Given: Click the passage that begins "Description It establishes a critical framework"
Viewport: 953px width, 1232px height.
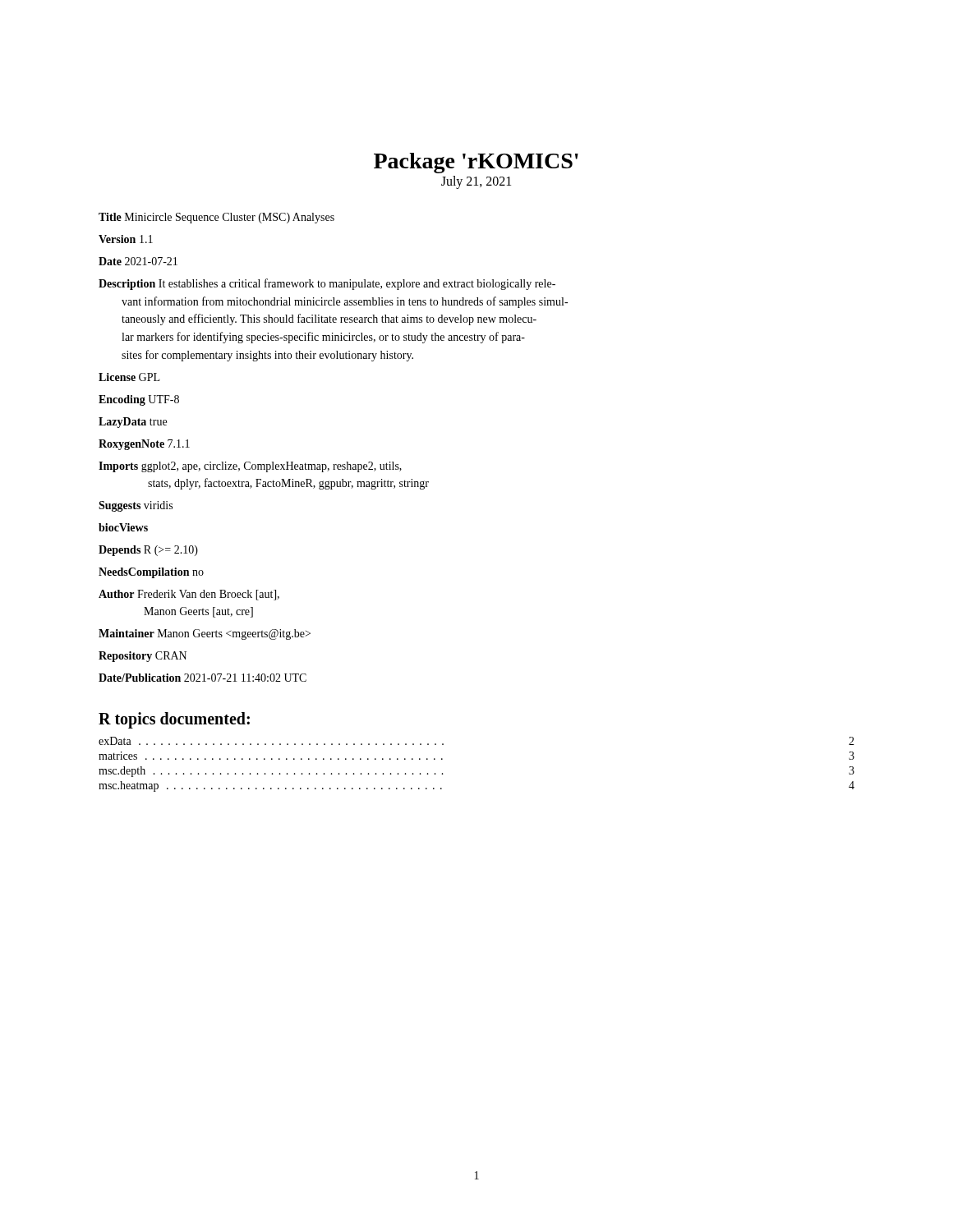Looking at the screenshot, I should [x=333, y=319].
